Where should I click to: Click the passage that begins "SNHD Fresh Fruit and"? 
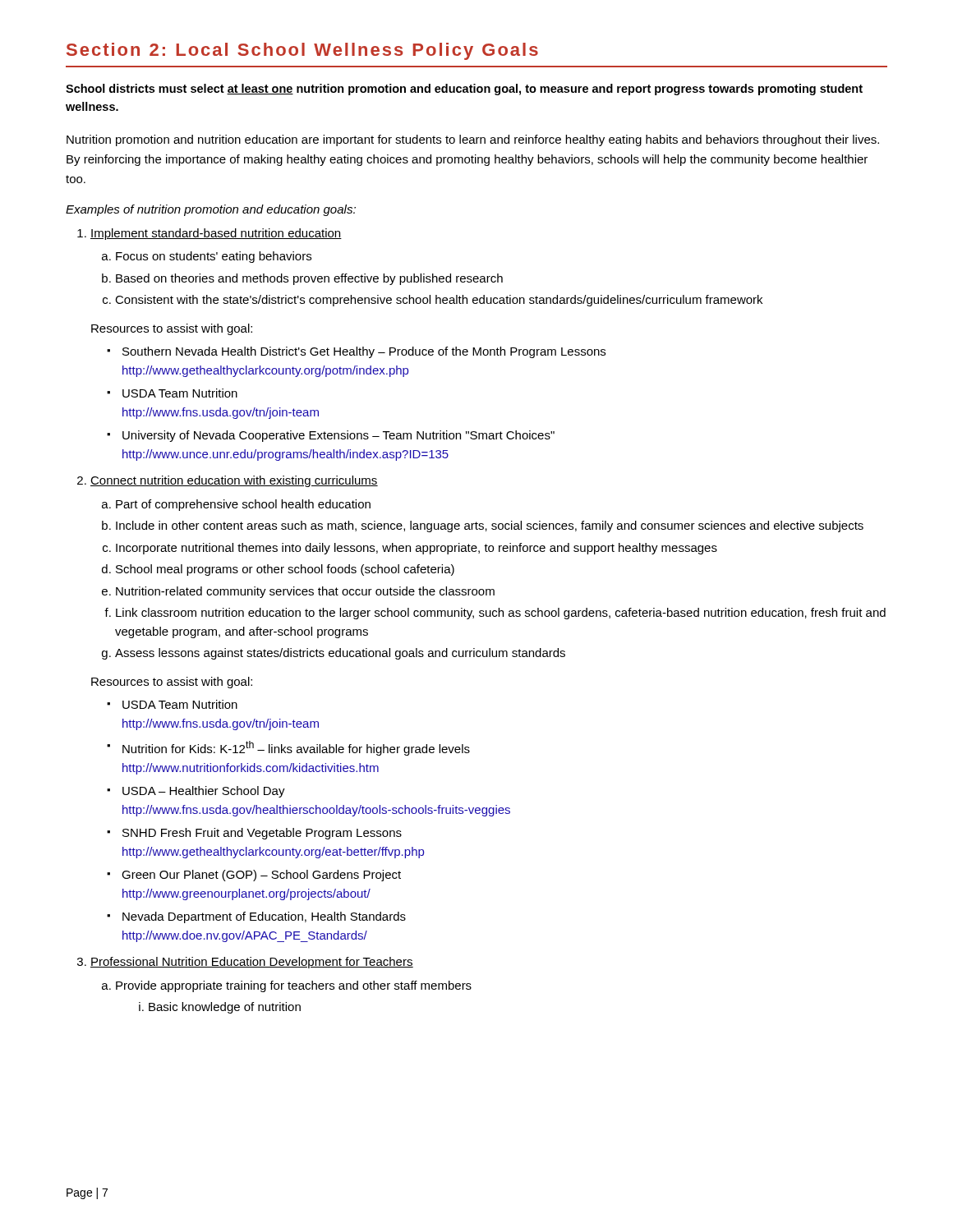coord(273,842)
